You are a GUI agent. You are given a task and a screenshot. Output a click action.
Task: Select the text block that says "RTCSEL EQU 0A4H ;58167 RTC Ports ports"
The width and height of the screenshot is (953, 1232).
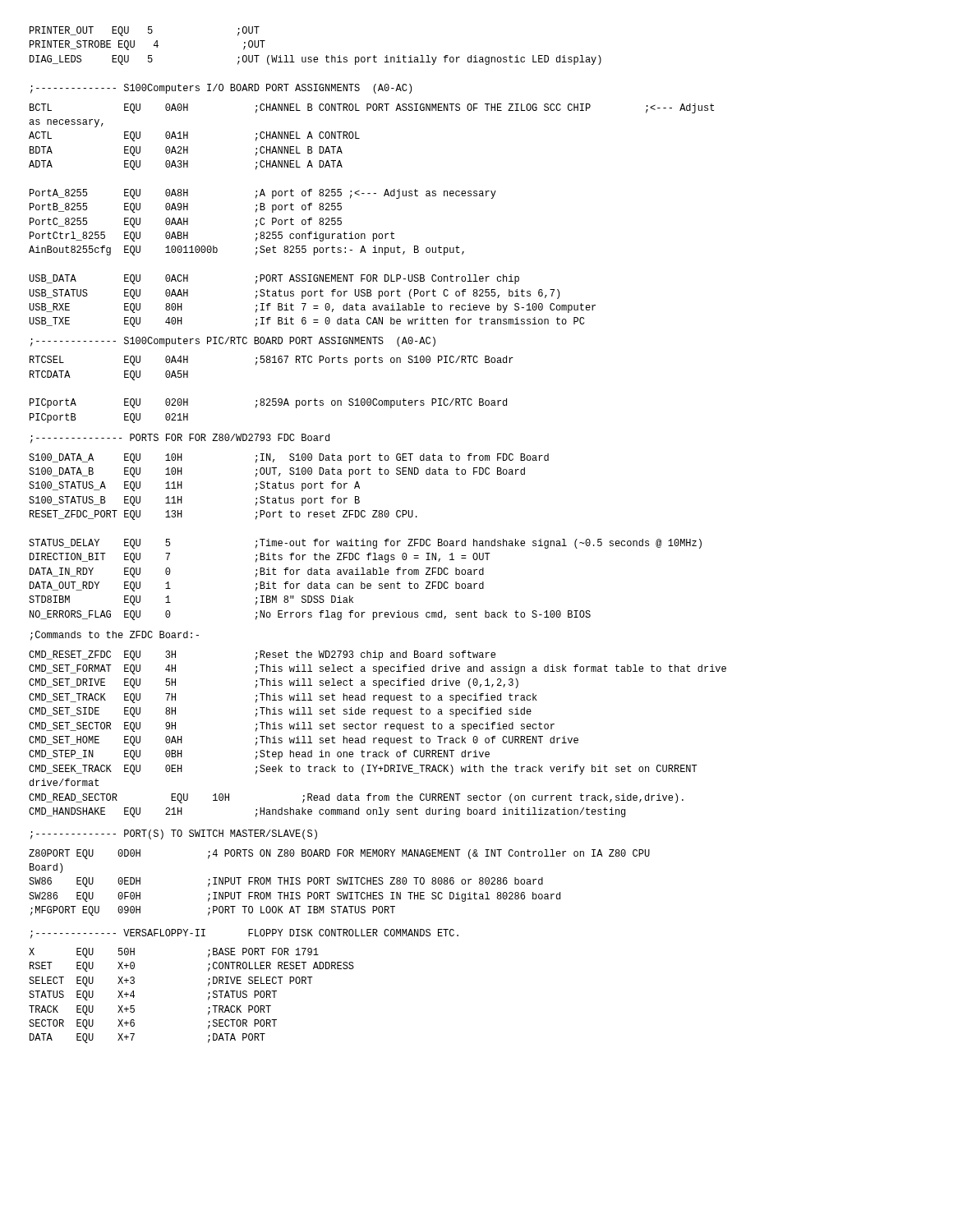476,390
